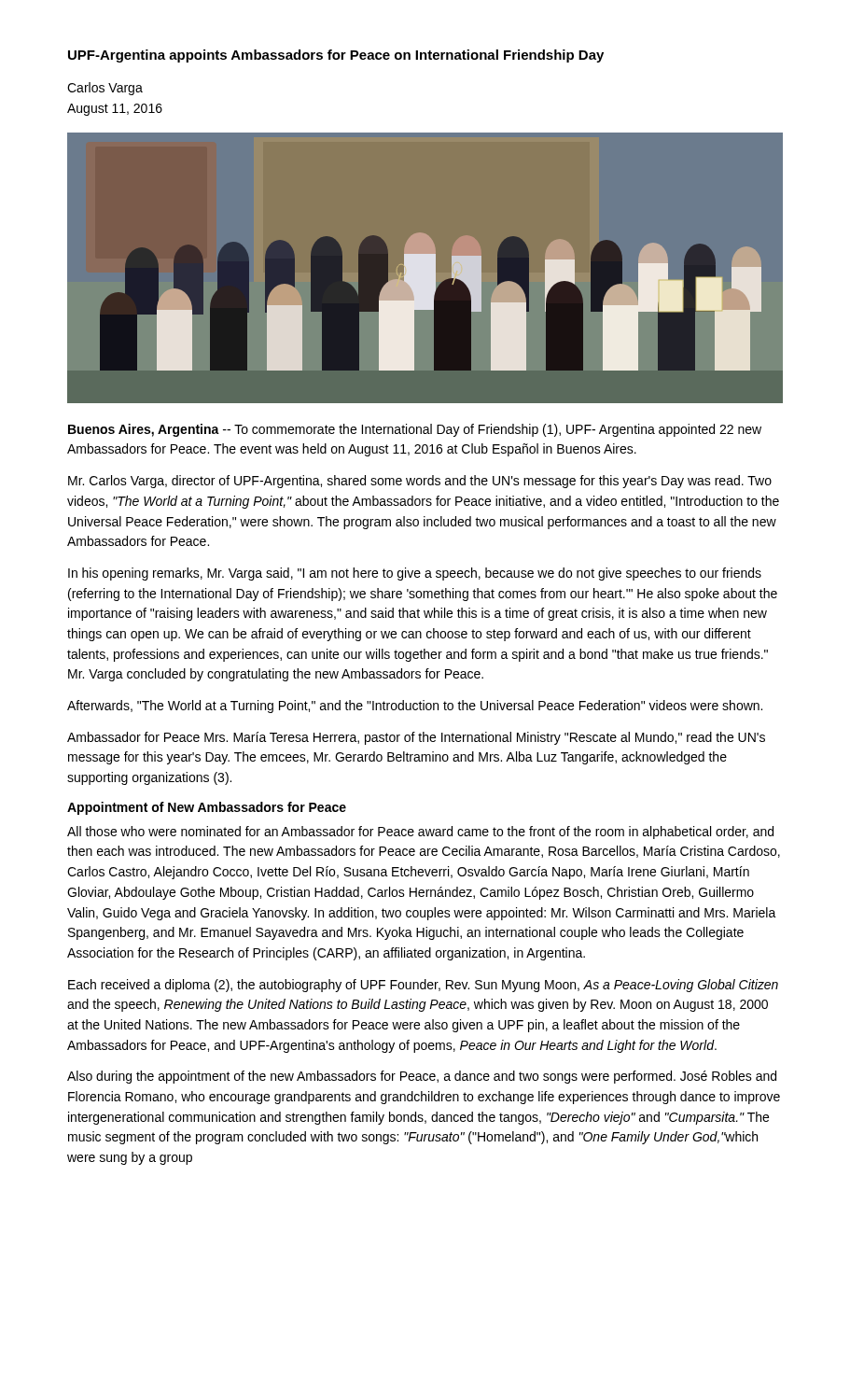Navigate to the block starting "Buenos Aires, Argentina -- To commemorate"
The height and width of the screenshot is (1400, 850).
pyautogui.click(x=414, y=439)
